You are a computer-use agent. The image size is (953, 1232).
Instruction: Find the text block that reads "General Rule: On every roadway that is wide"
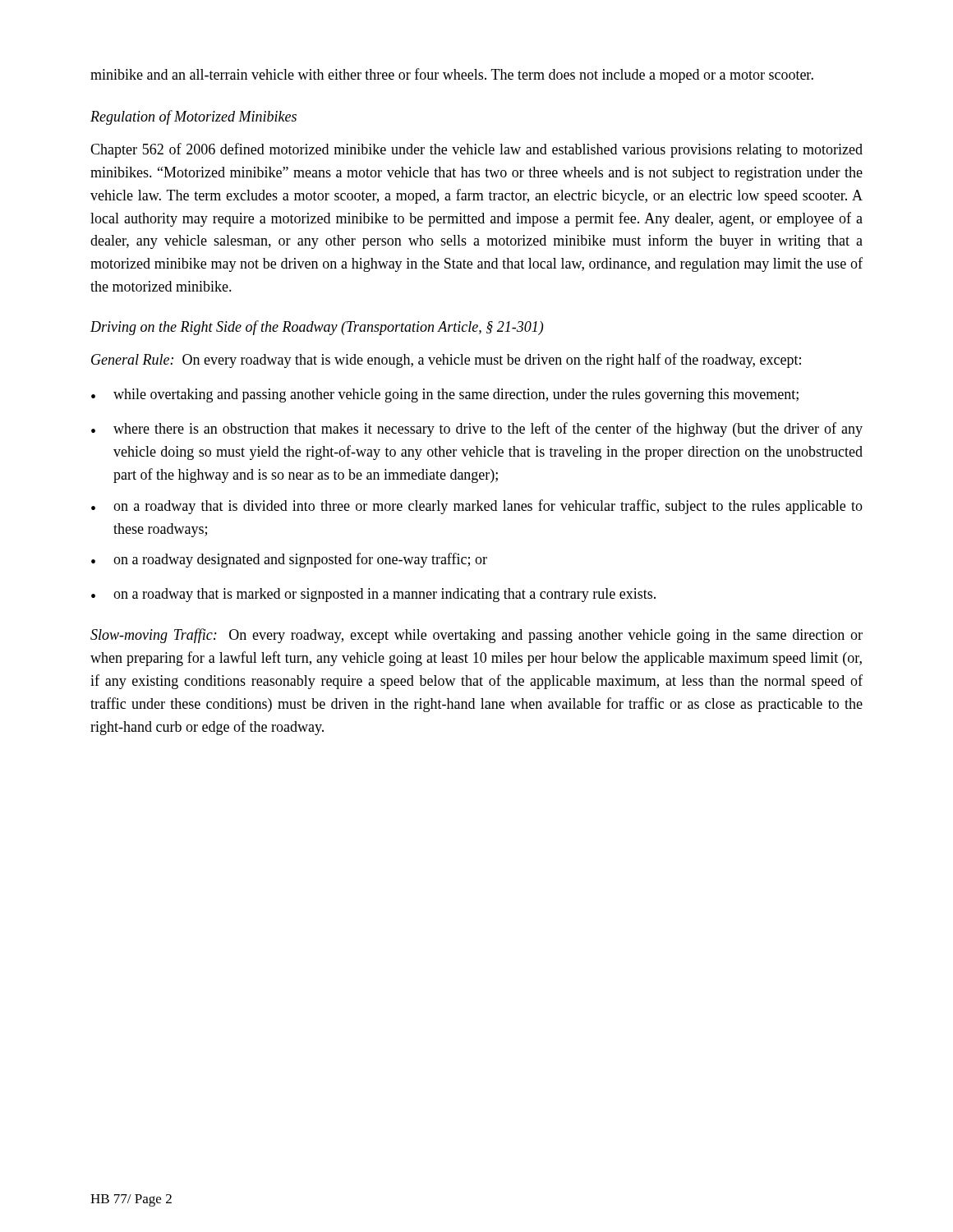[x=476, y=361]
